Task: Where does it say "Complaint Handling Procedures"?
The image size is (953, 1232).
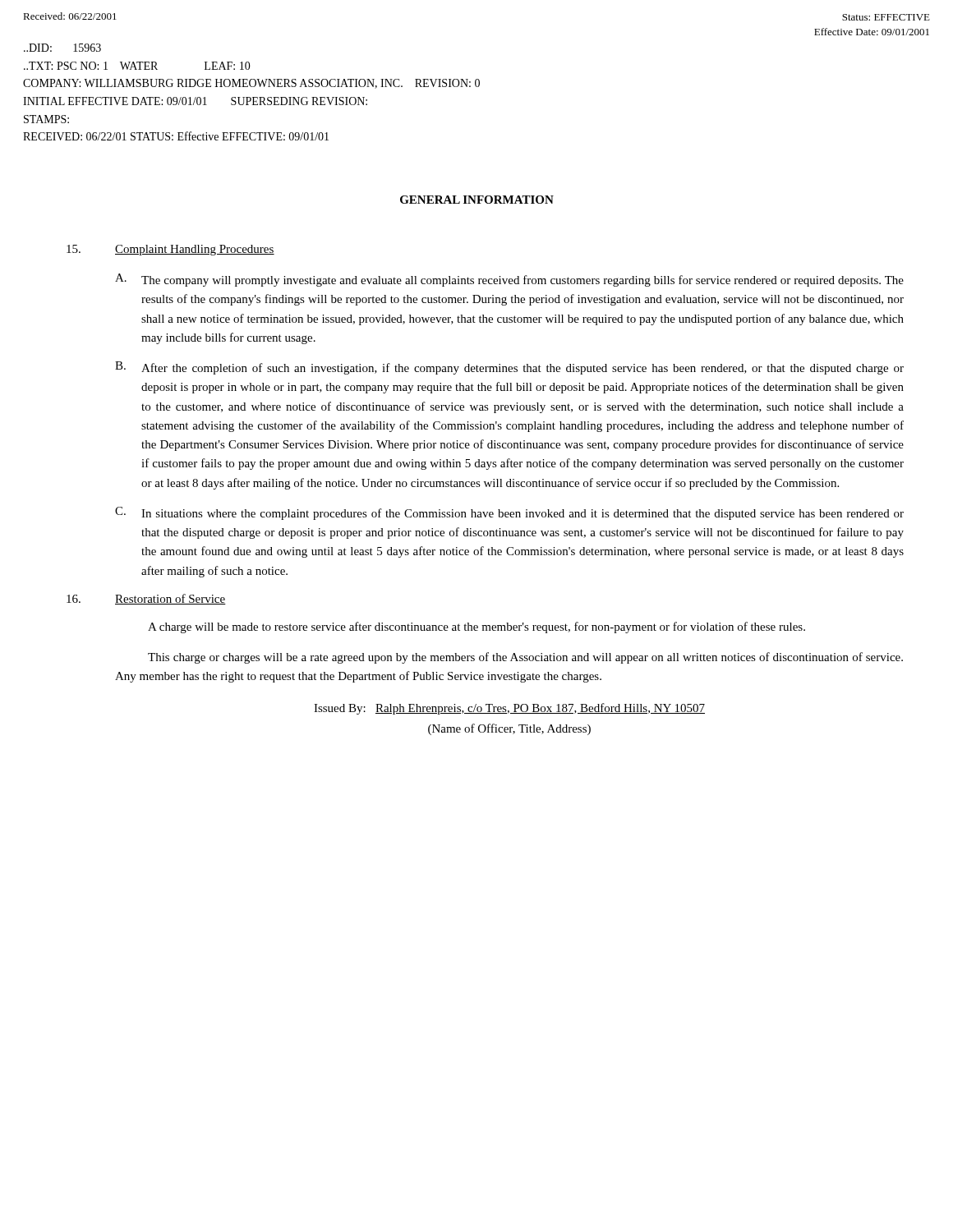Action: (x=170, y=249)
